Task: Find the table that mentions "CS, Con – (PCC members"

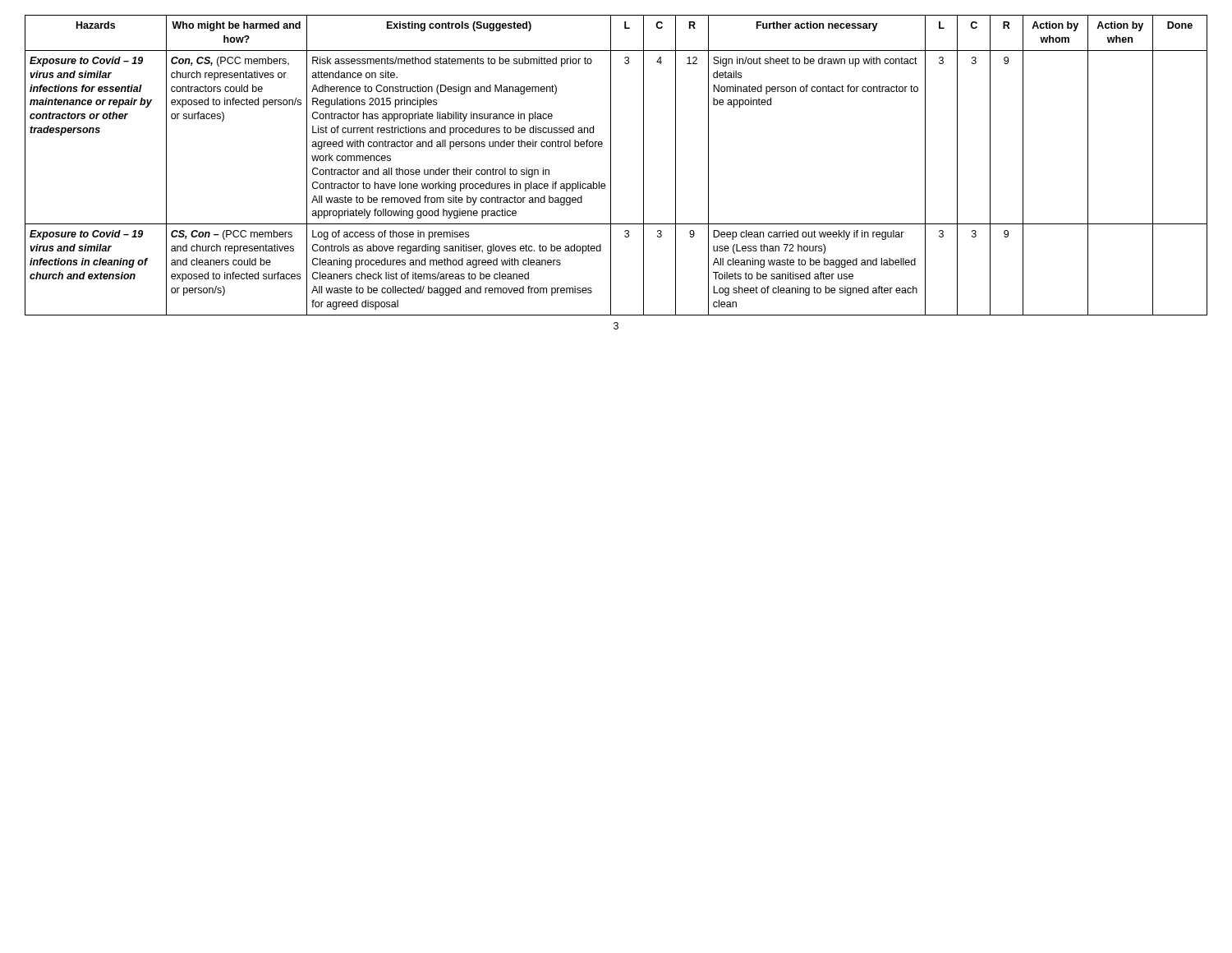Action: pyautogui.click(x=616, y=165)
